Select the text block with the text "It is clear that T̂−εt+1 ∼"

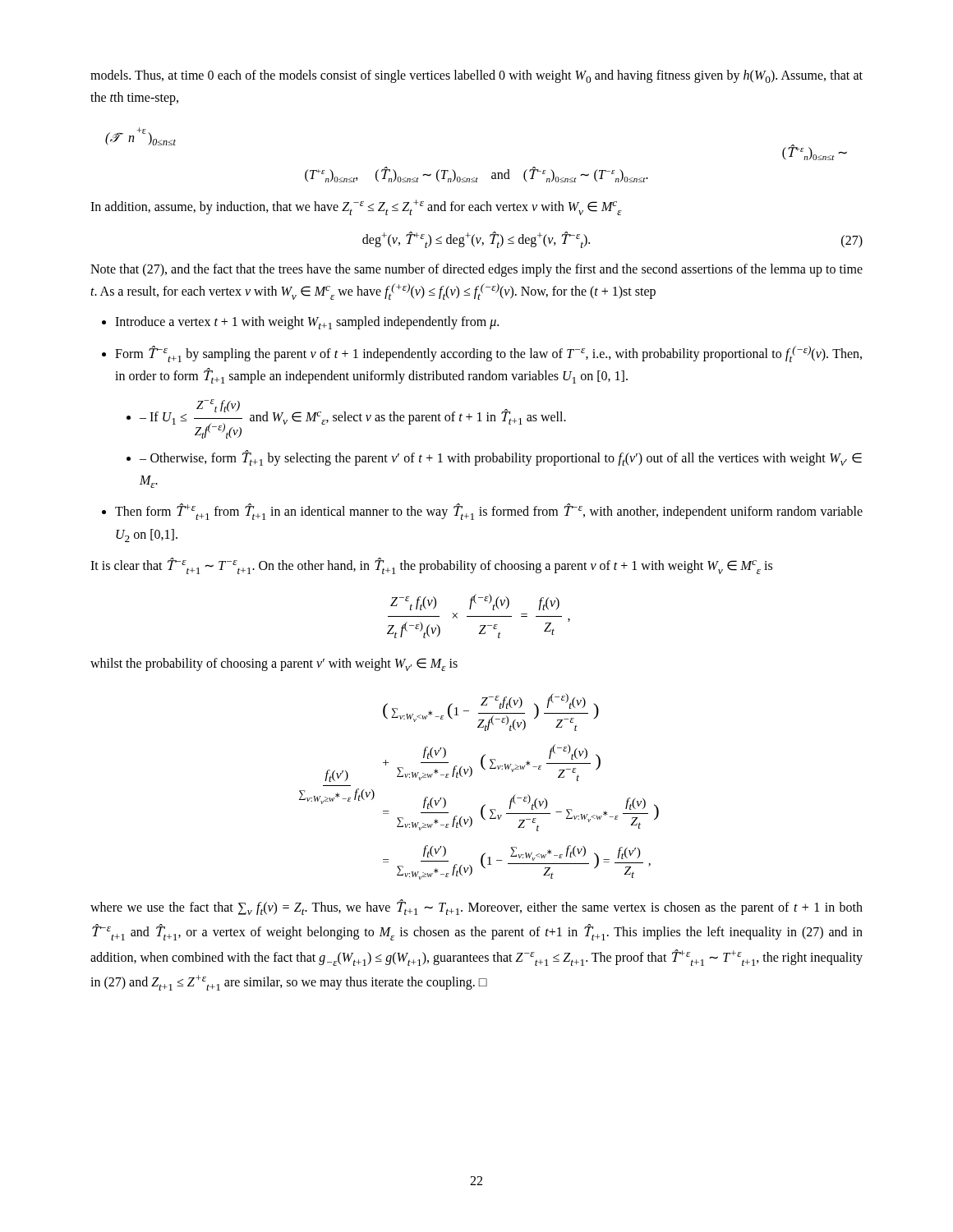click(476, 566)
